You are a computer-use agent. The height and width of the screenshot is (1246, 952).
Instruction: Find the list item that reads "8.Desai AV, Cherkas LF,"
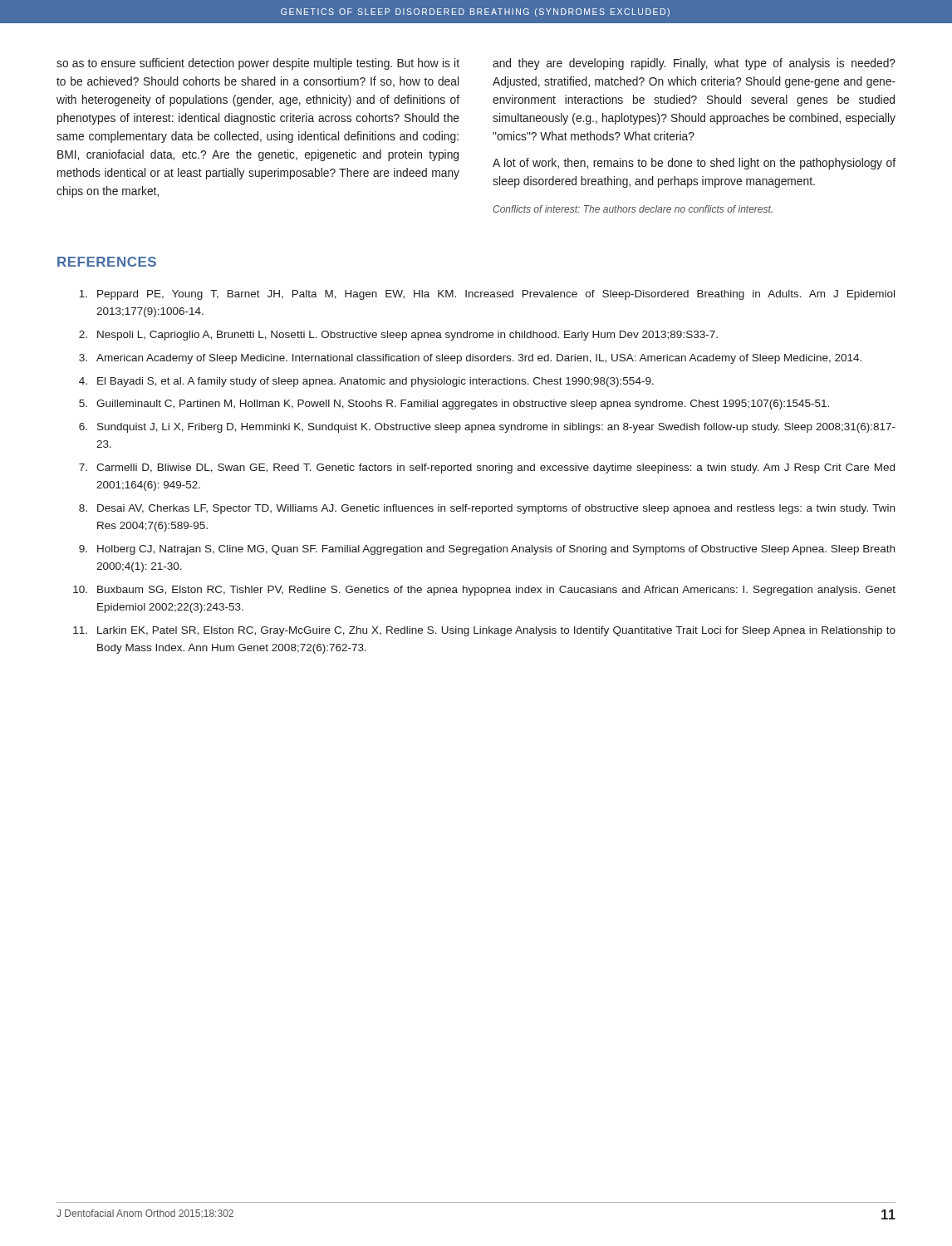click(476, 518)
